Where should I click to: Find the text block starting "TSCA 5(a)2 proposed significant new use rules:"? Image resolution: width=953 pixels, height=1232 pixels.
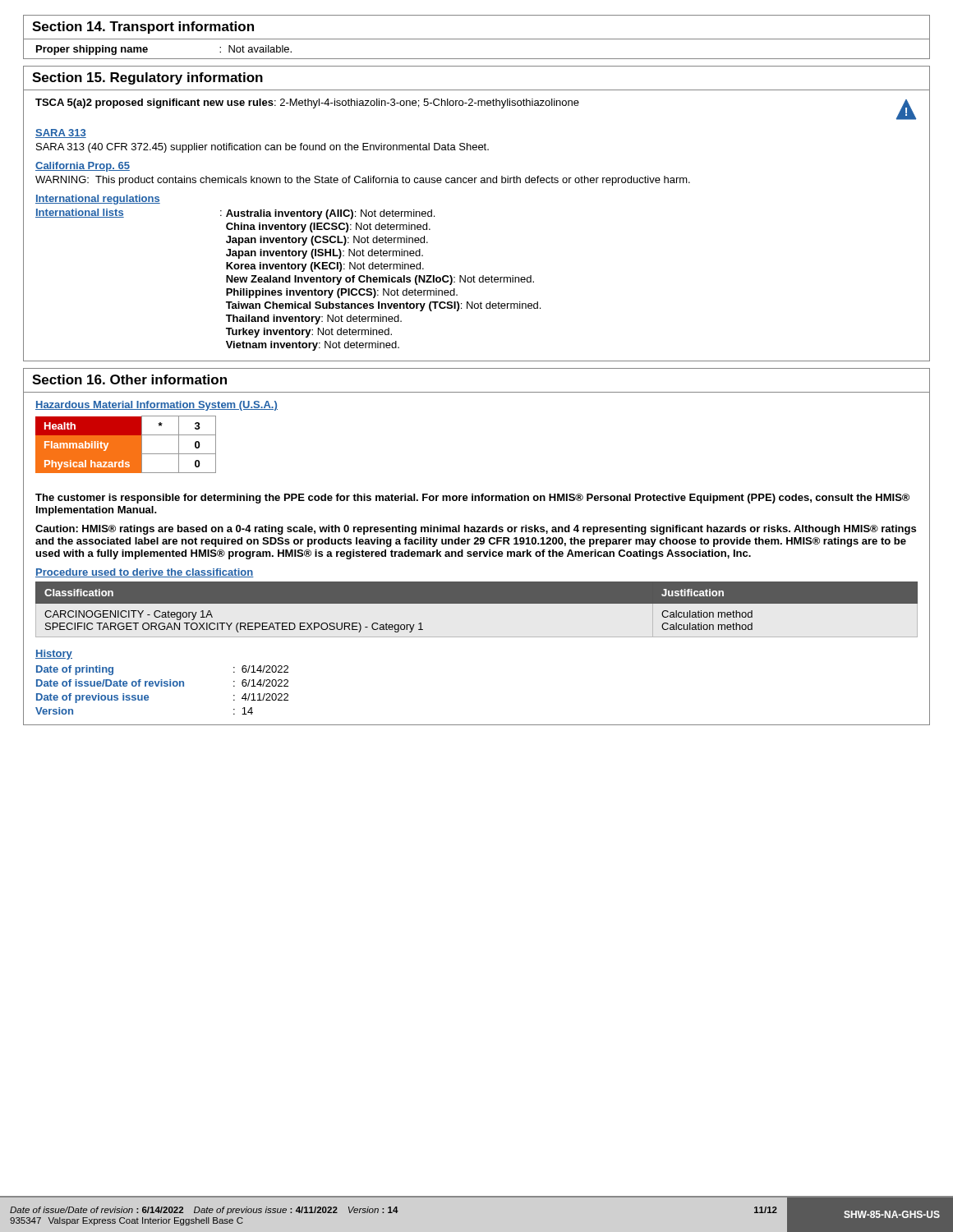[476, 110]
